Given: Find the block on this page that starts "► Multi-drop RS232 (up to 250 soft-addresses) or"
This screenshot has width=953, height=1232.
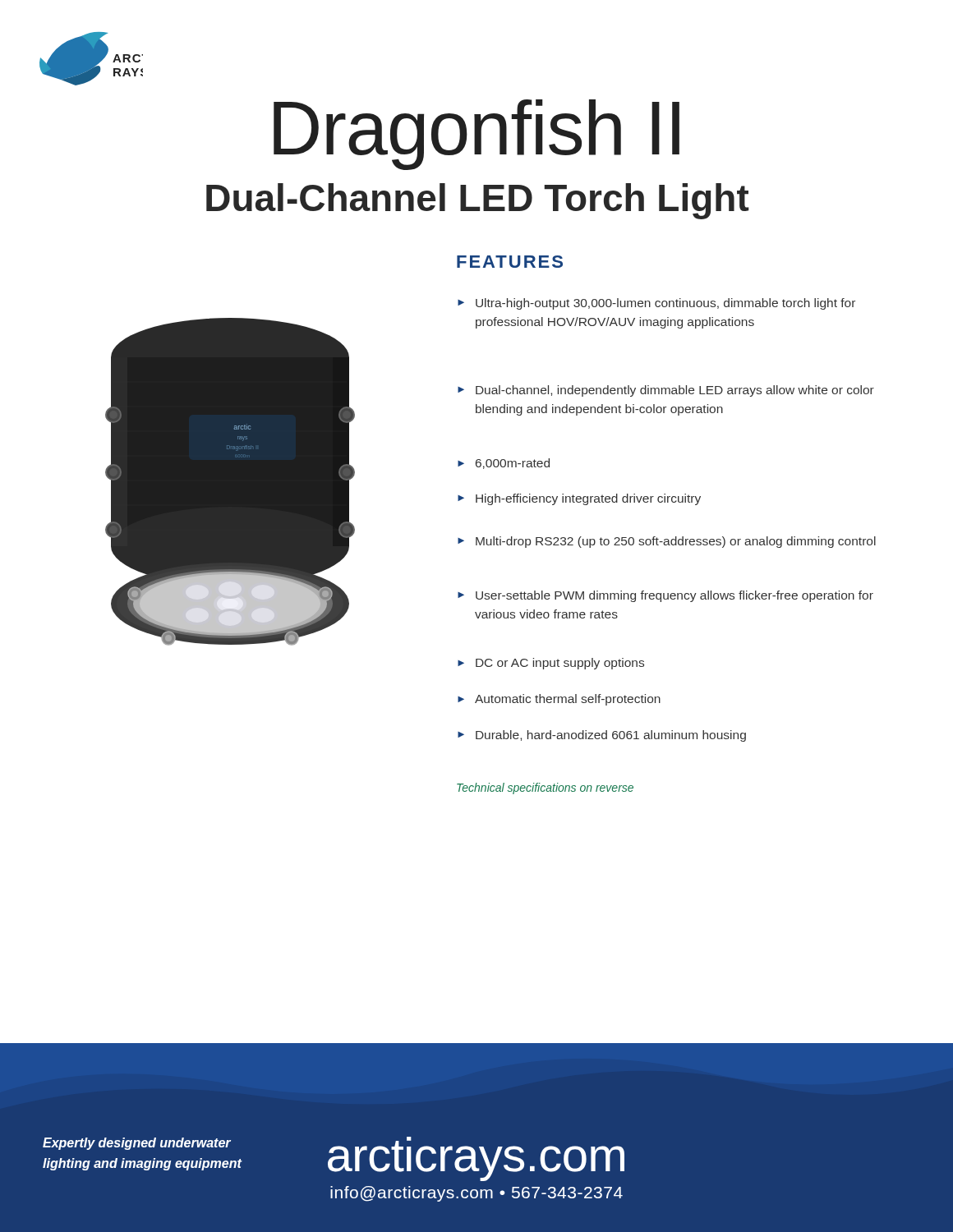Looking at the screenshot, I should [x=666, y=542].
